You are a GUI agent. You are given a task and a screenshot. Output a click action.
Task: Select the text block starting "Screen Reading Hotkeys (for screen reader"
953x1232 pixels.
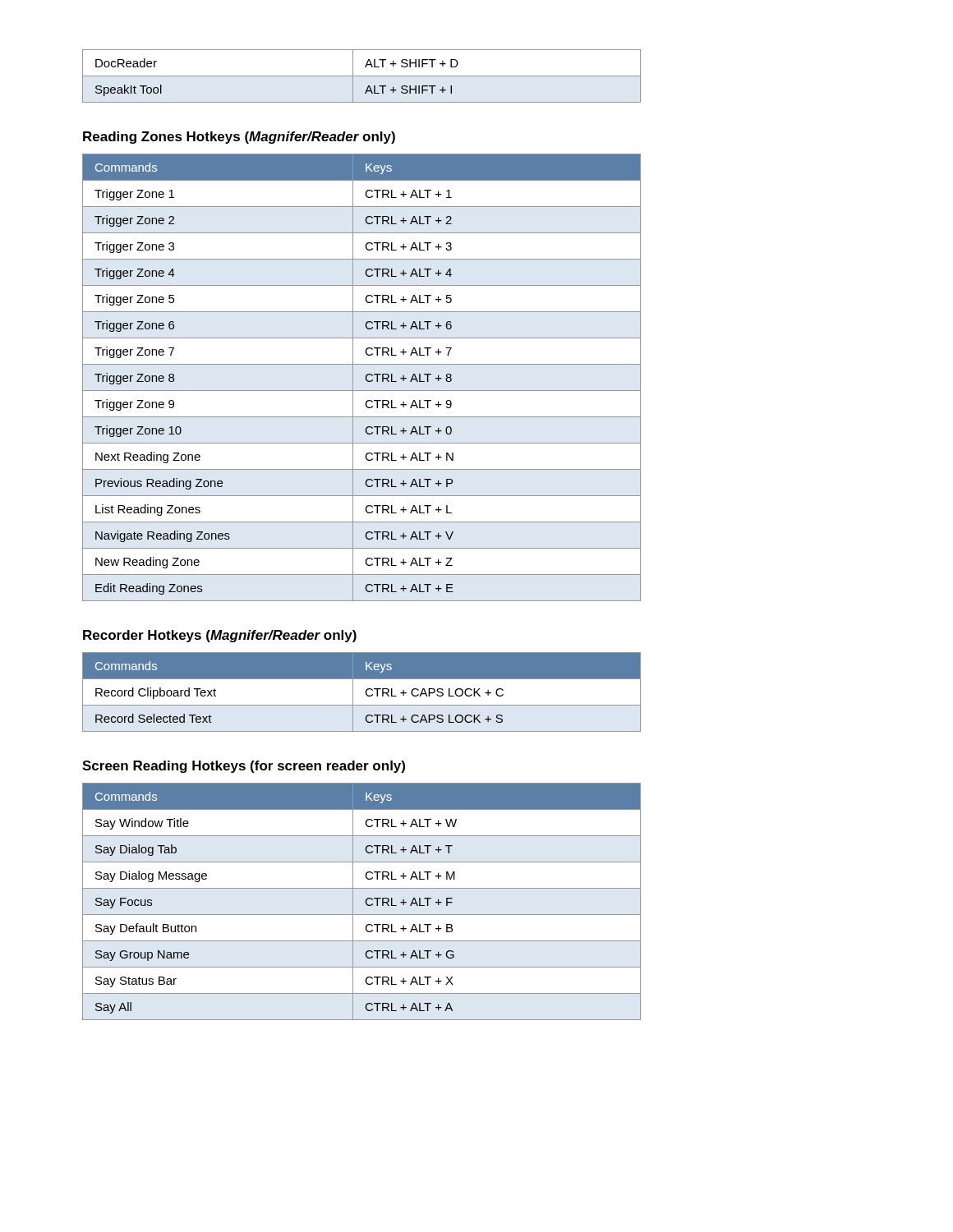tap(244, 766)
